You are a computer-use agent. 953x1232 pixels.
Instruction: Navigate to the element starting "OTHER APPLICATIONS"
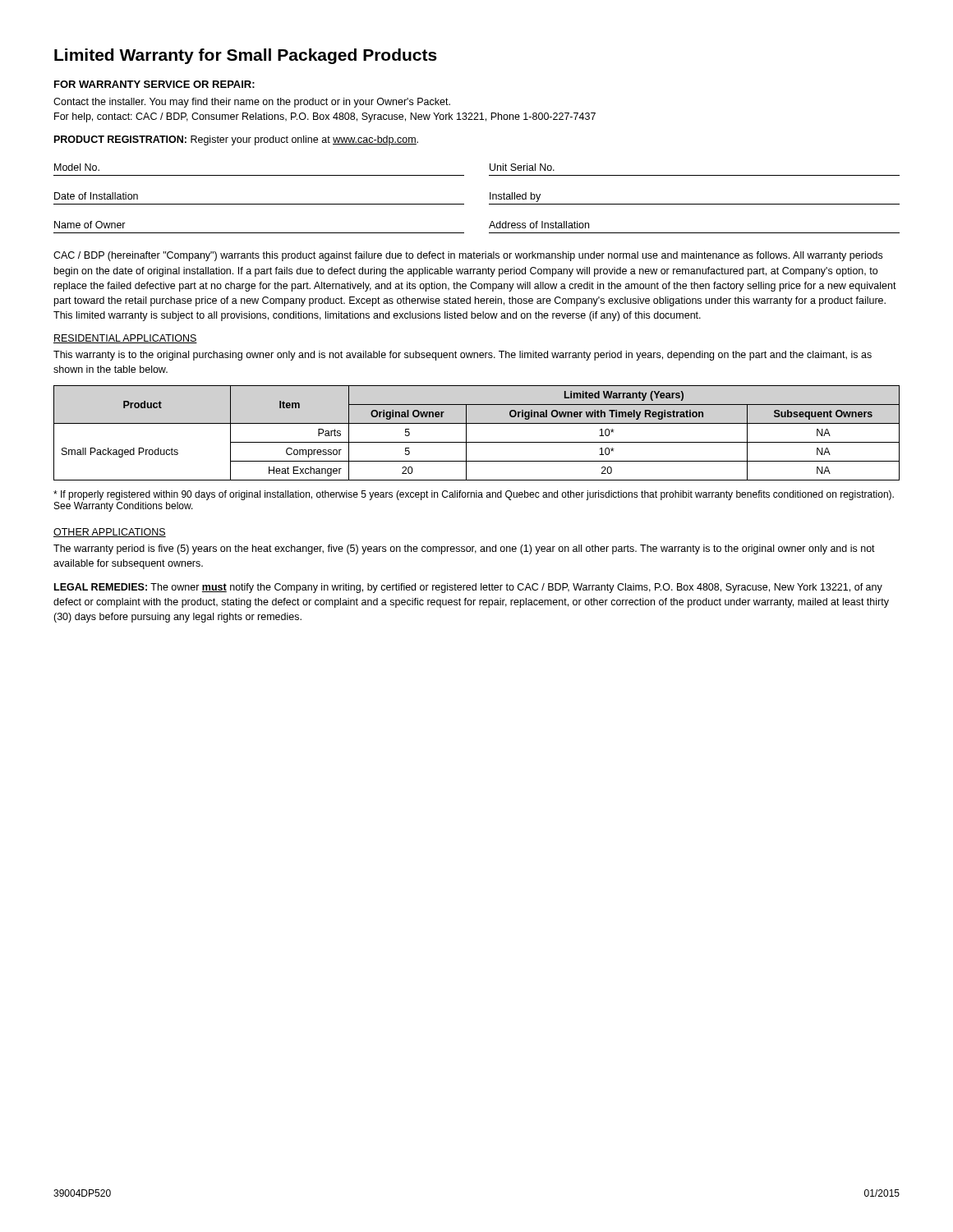[x=109, y=532]
